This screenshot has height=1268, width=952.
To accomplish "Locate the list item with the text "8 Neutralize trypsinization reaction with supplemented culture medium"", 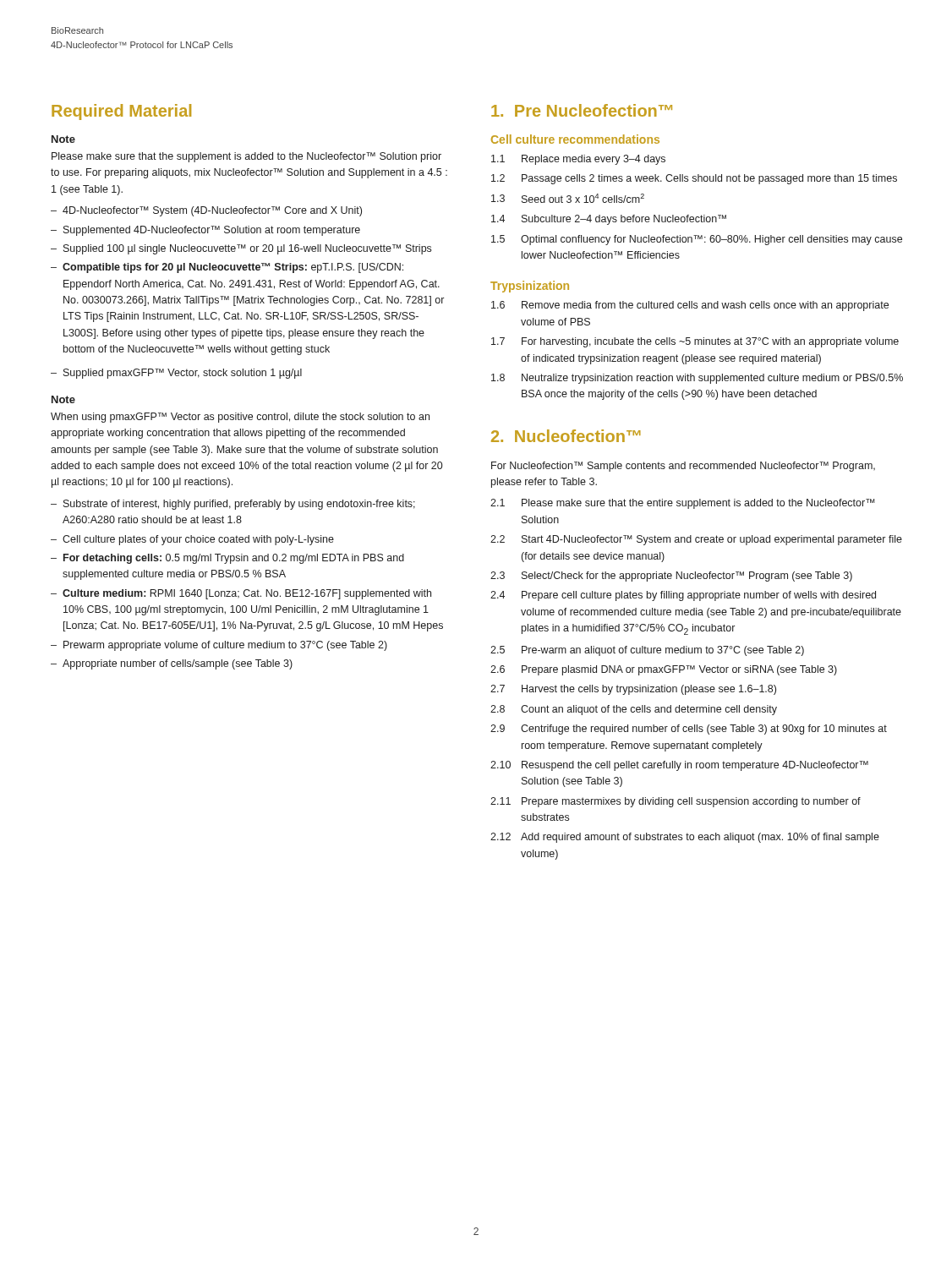I will coord(698,387).
